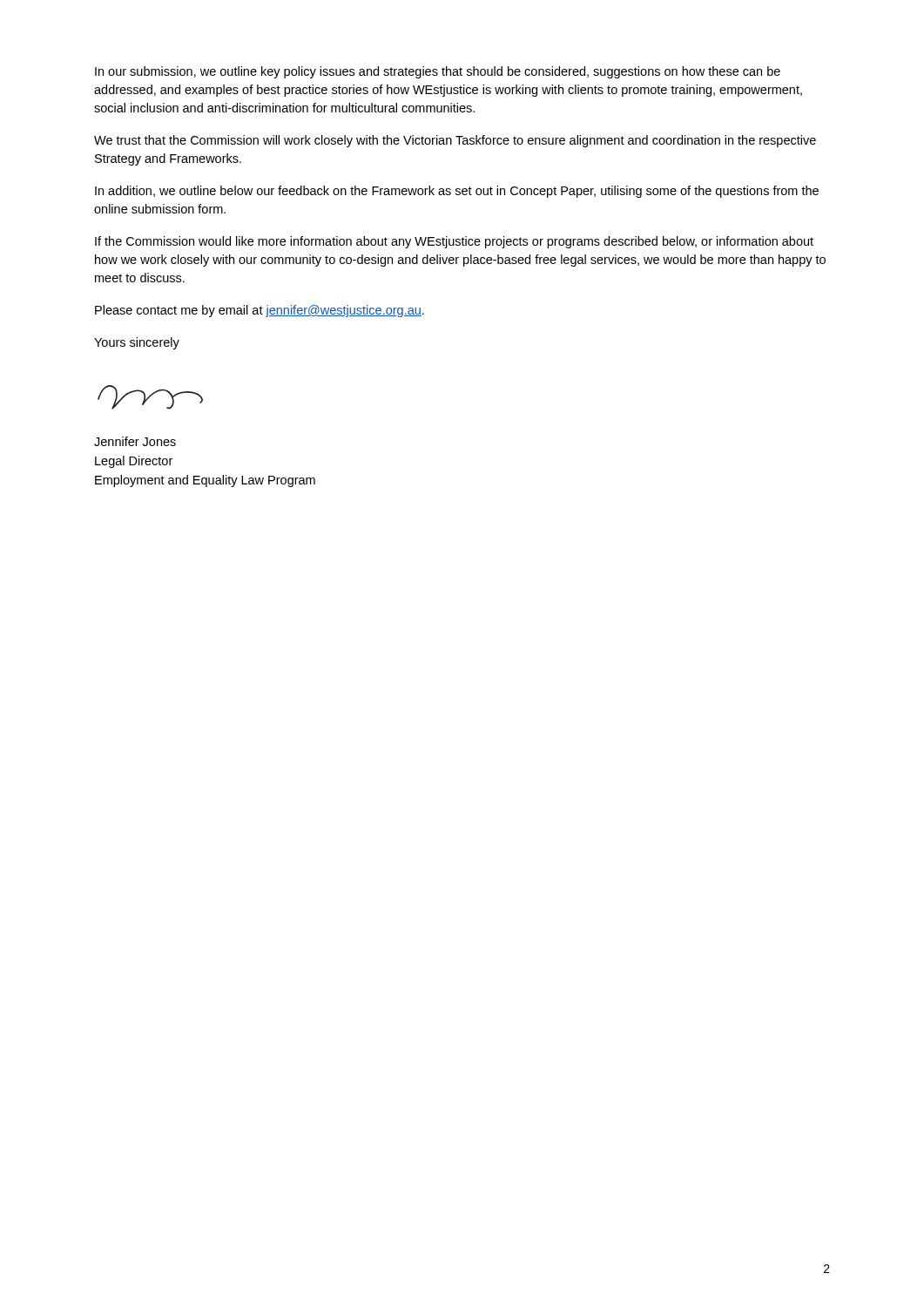Viewport: 924px width, 1307px height.
Task: Find the text block starting "If the Commission would like more"
Action: (x=460, y=260)
